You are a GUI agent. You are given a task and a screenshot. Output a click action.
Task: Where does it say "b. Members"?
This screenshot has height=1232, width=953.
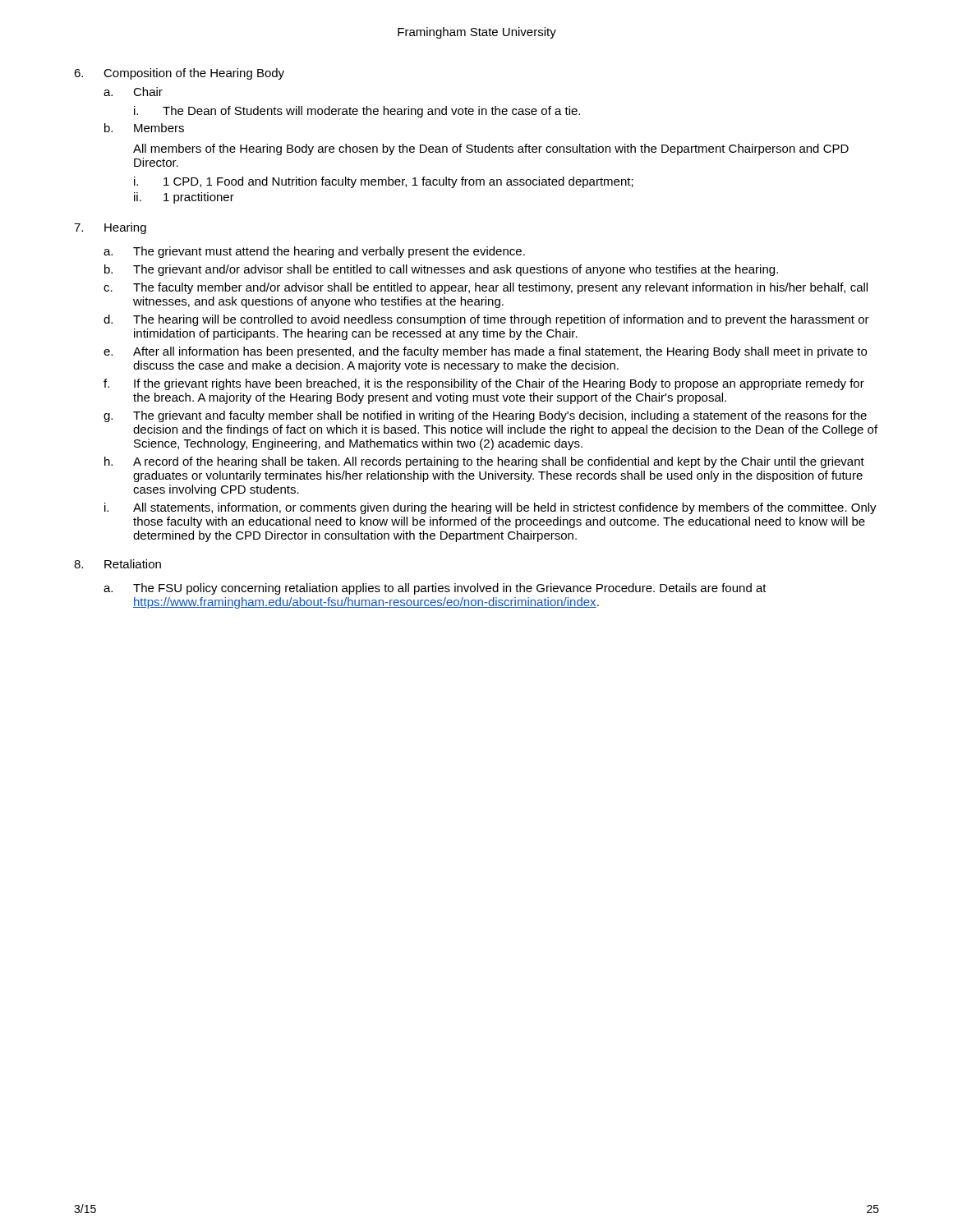point(144,128)
